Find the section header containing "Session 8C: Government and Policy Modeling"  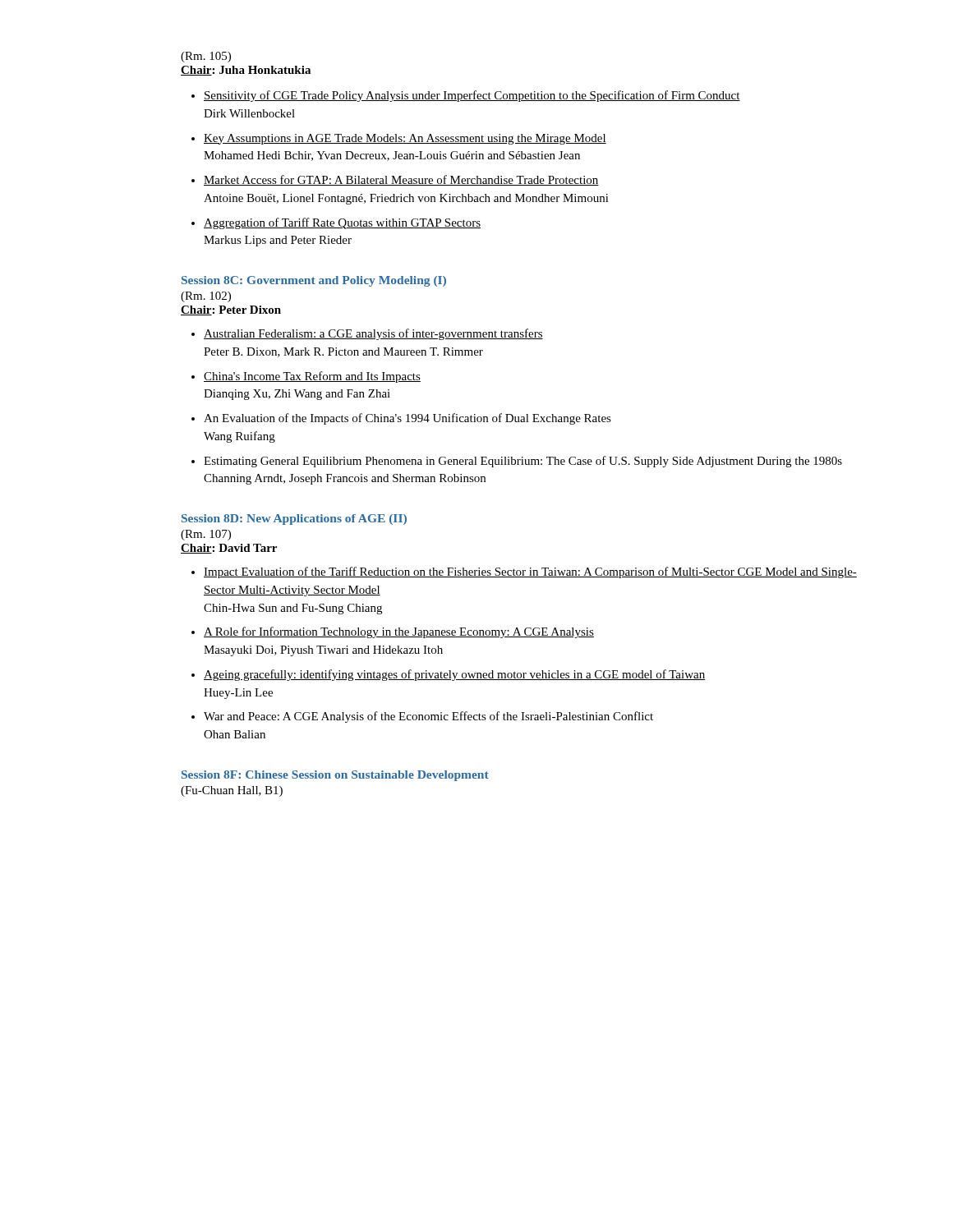(314, 280)
